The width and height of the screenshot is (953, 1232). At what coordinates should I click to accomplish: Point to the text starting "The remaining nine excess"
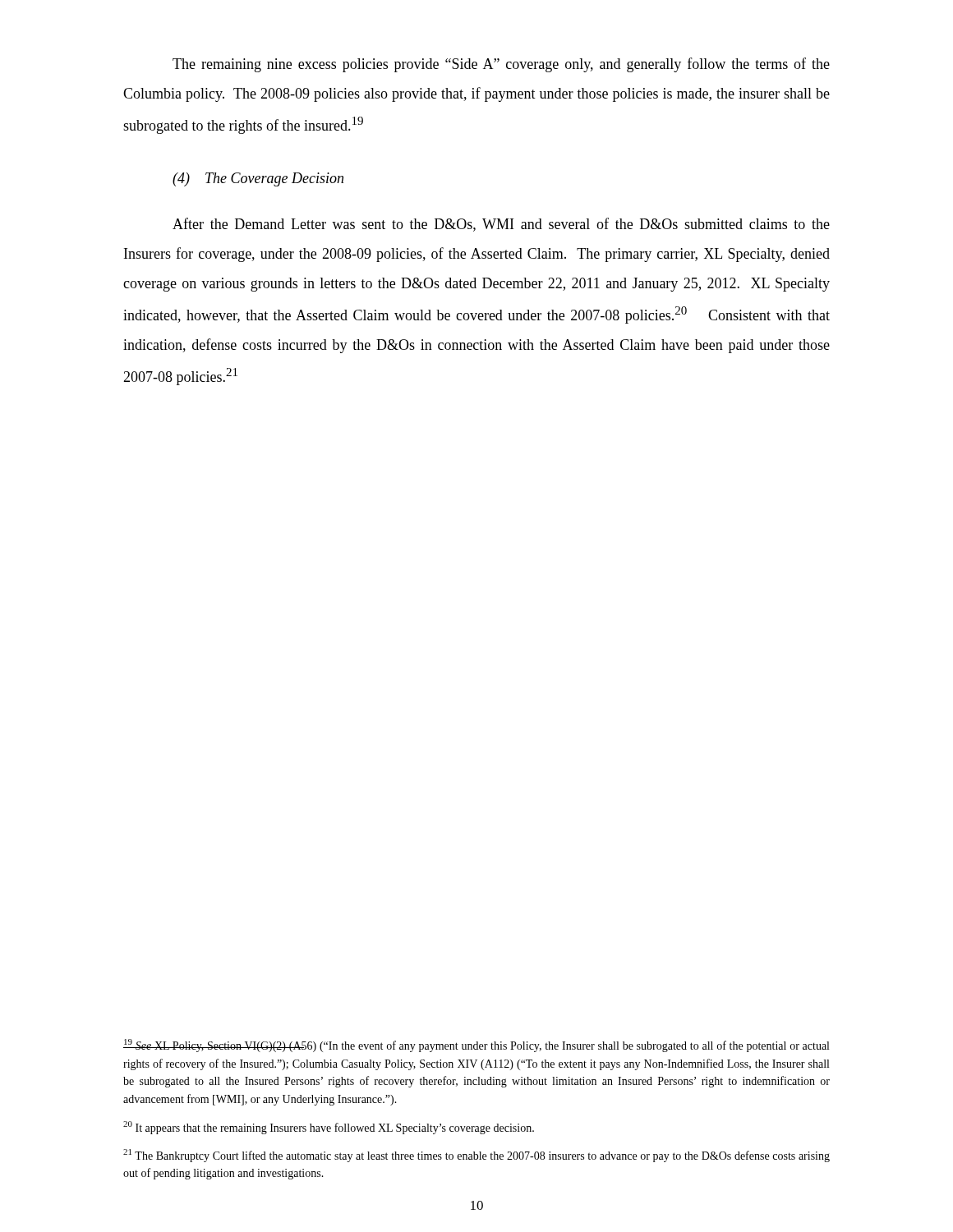tap(476, 95)
